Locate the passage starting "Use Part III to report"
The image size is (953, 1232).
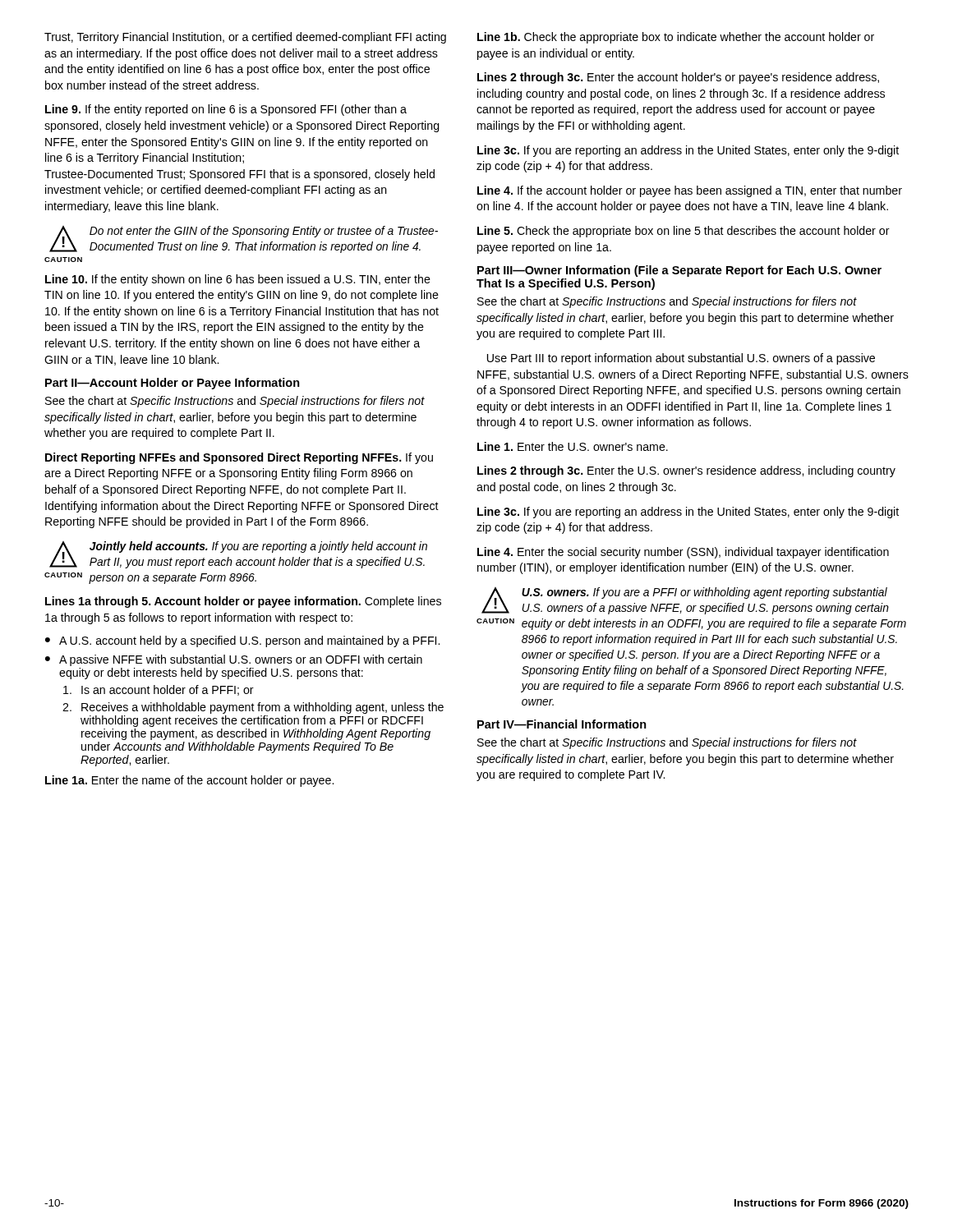click(693, 391)
